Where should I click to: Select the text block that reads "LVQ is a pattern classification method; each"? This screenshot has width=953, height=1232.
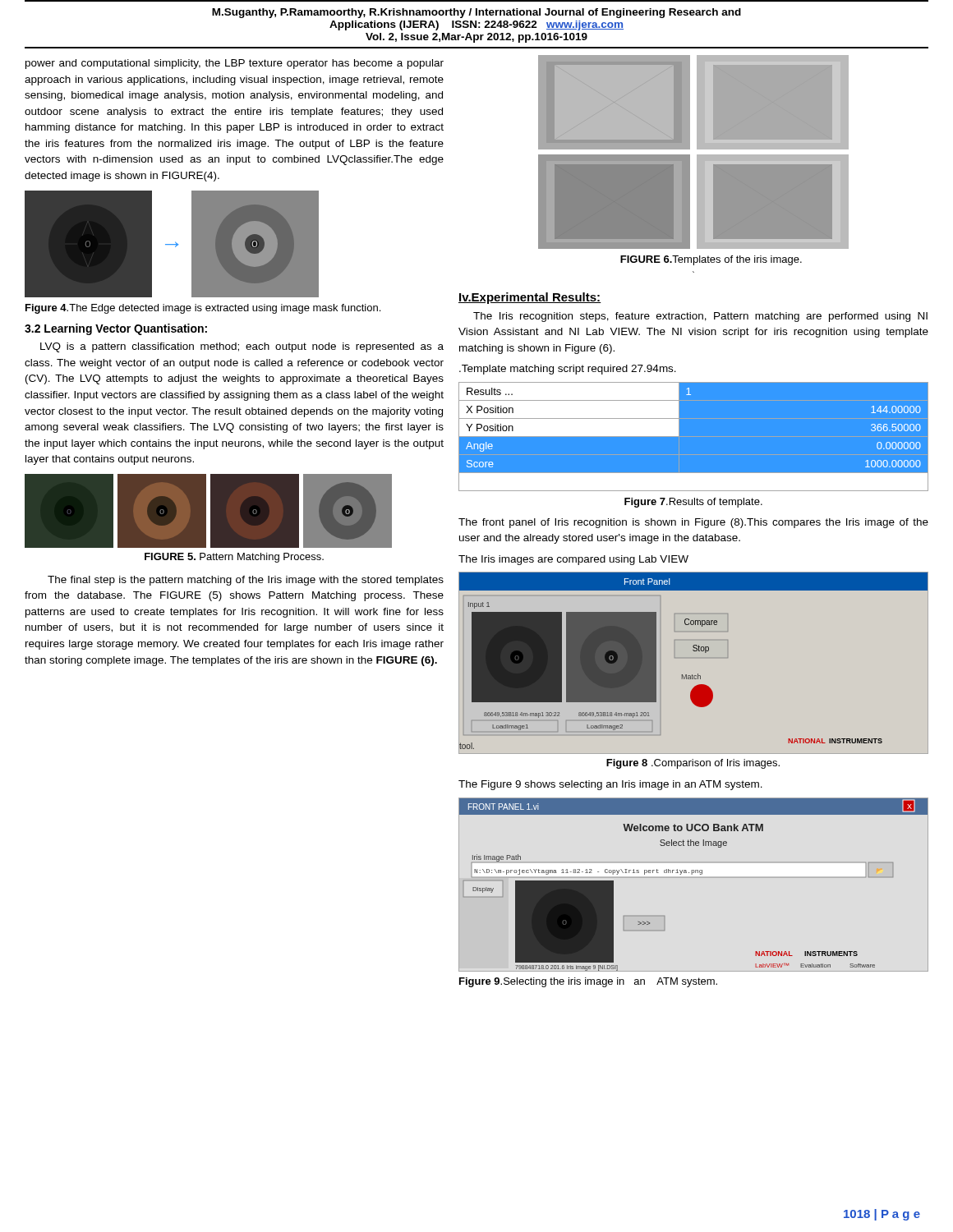pos(234,403)
